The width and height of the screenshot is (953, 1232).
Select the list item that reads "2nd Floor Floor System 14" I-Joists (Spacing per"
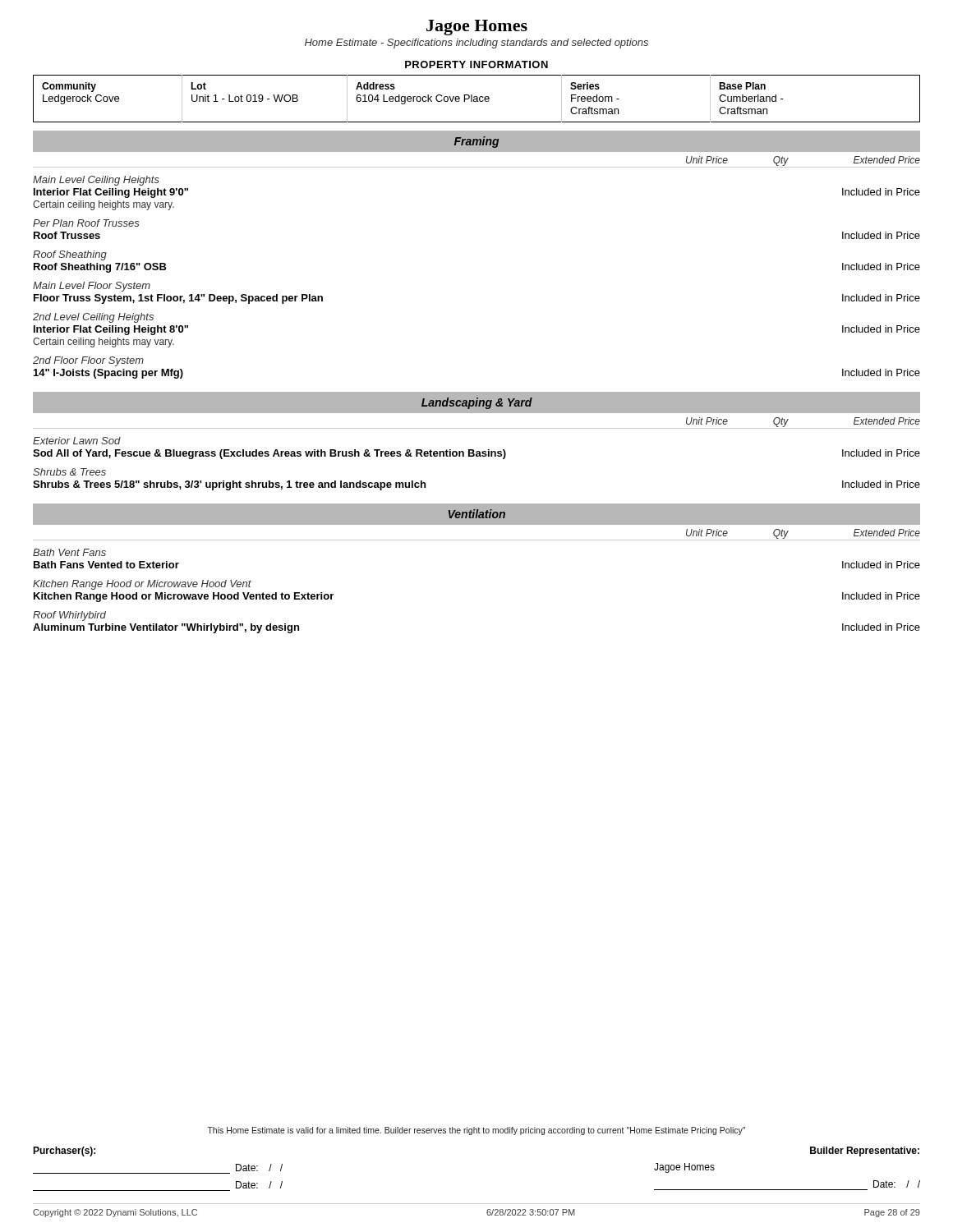click(88, 361)
